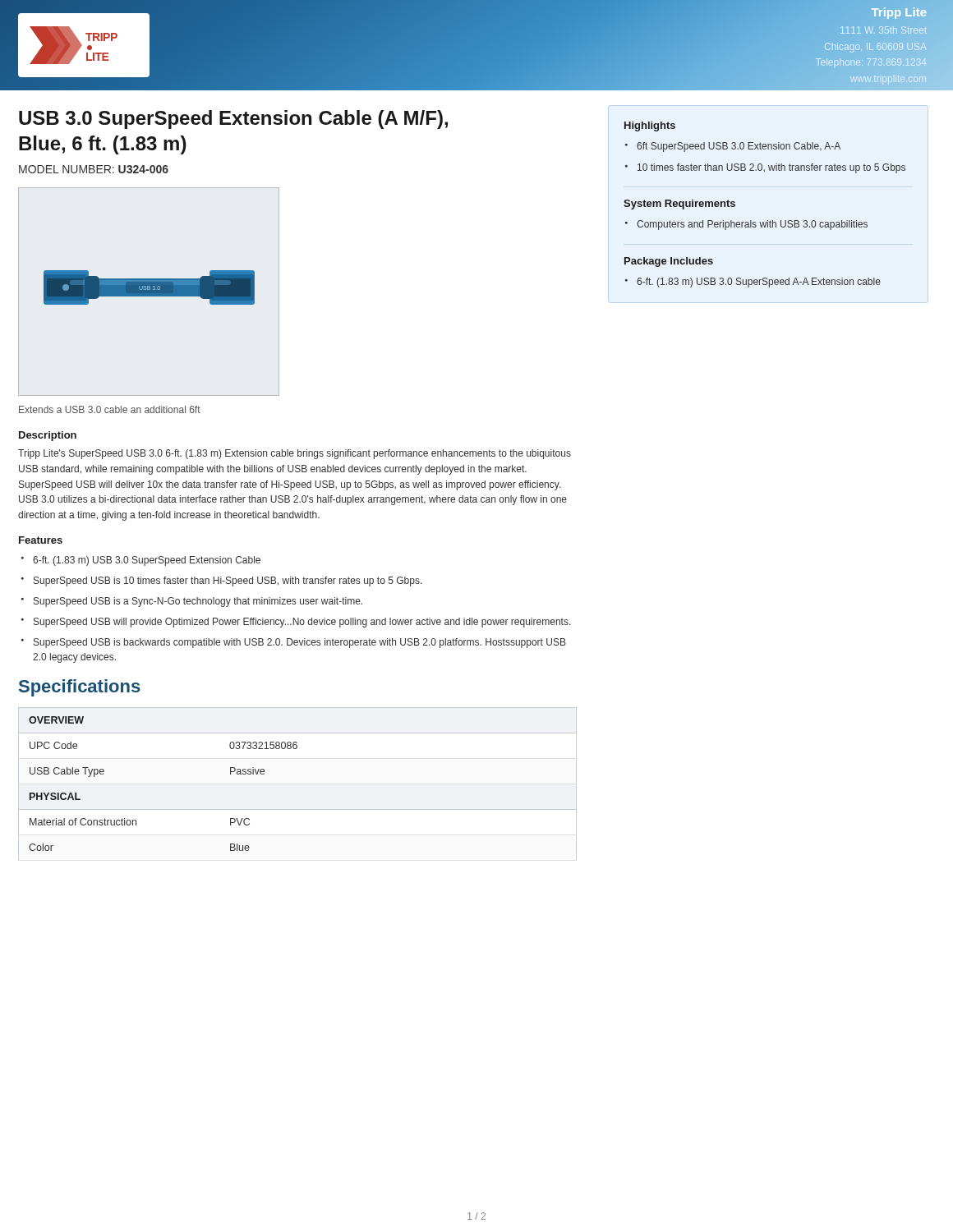Viewport: 953px width, 1232px height.
Task: Locate the text starting "● 6-ft. (1.83 m) USB 3.0 SuperSpeed Extension"
Action: 141,560
